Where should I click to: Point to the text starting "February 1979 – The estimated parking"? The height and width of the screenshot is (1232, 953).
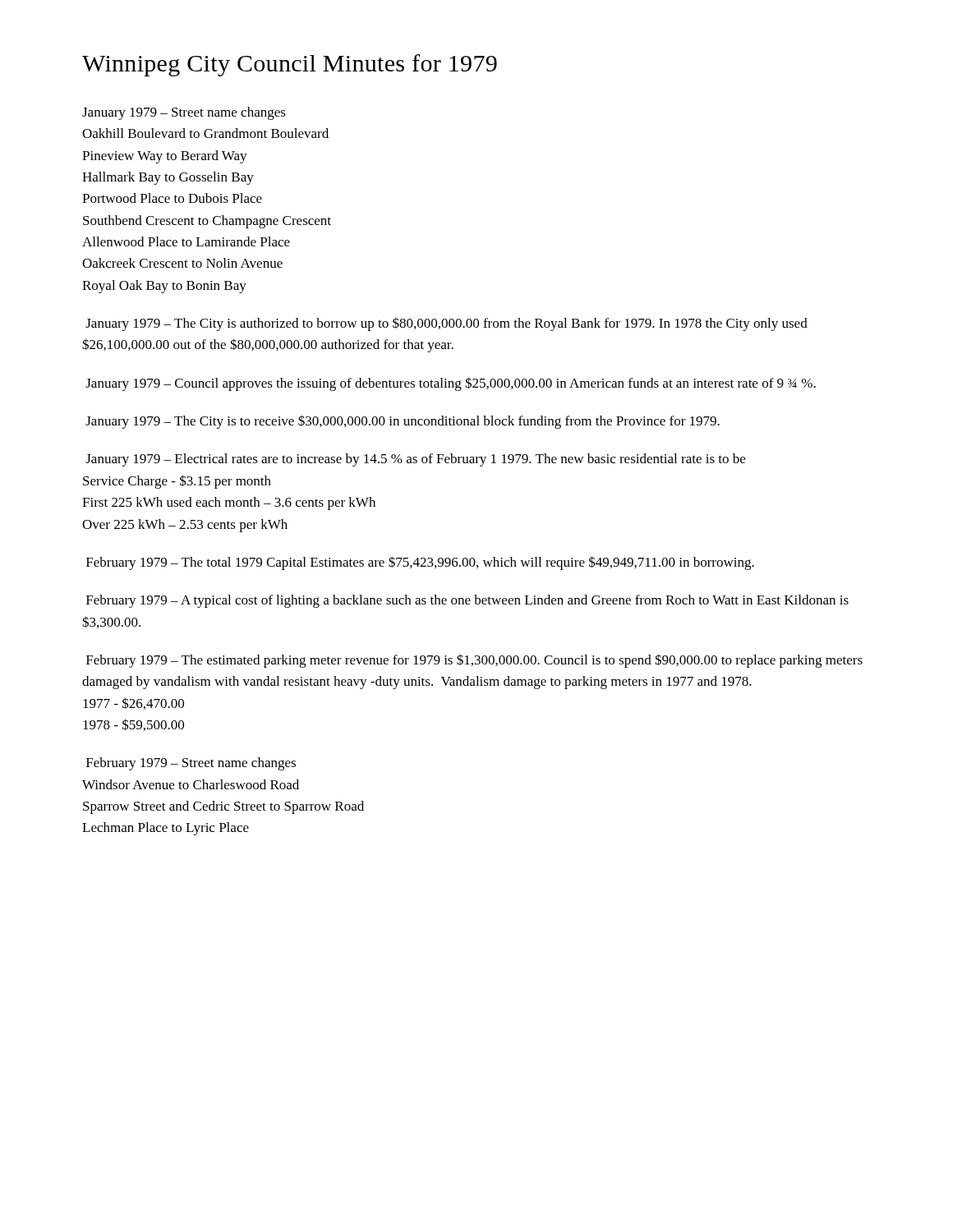pos(472,692)
